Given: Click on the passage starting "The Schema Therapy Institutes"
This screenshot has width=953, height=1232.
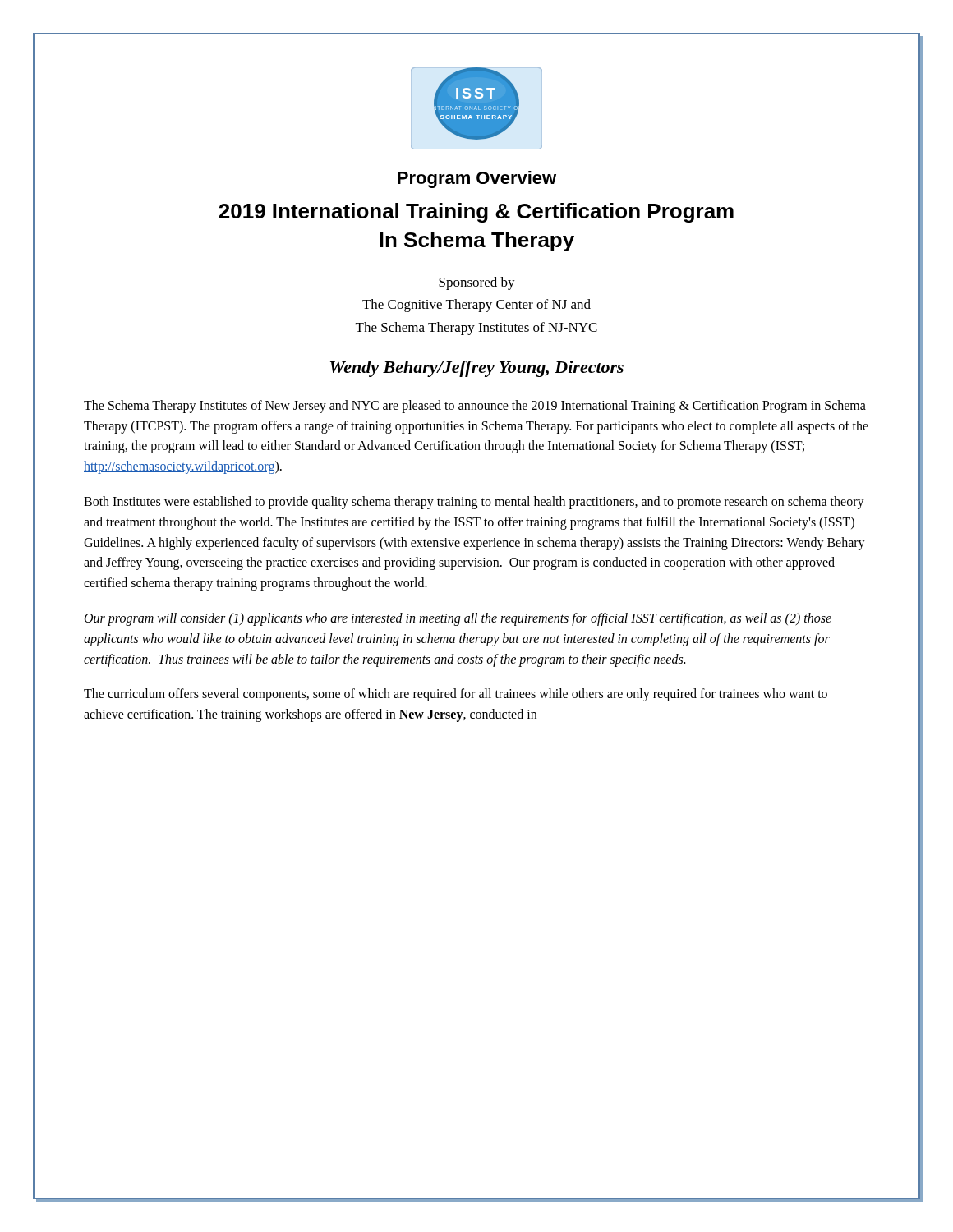Looking at the screenshot, I should point(476,436).
